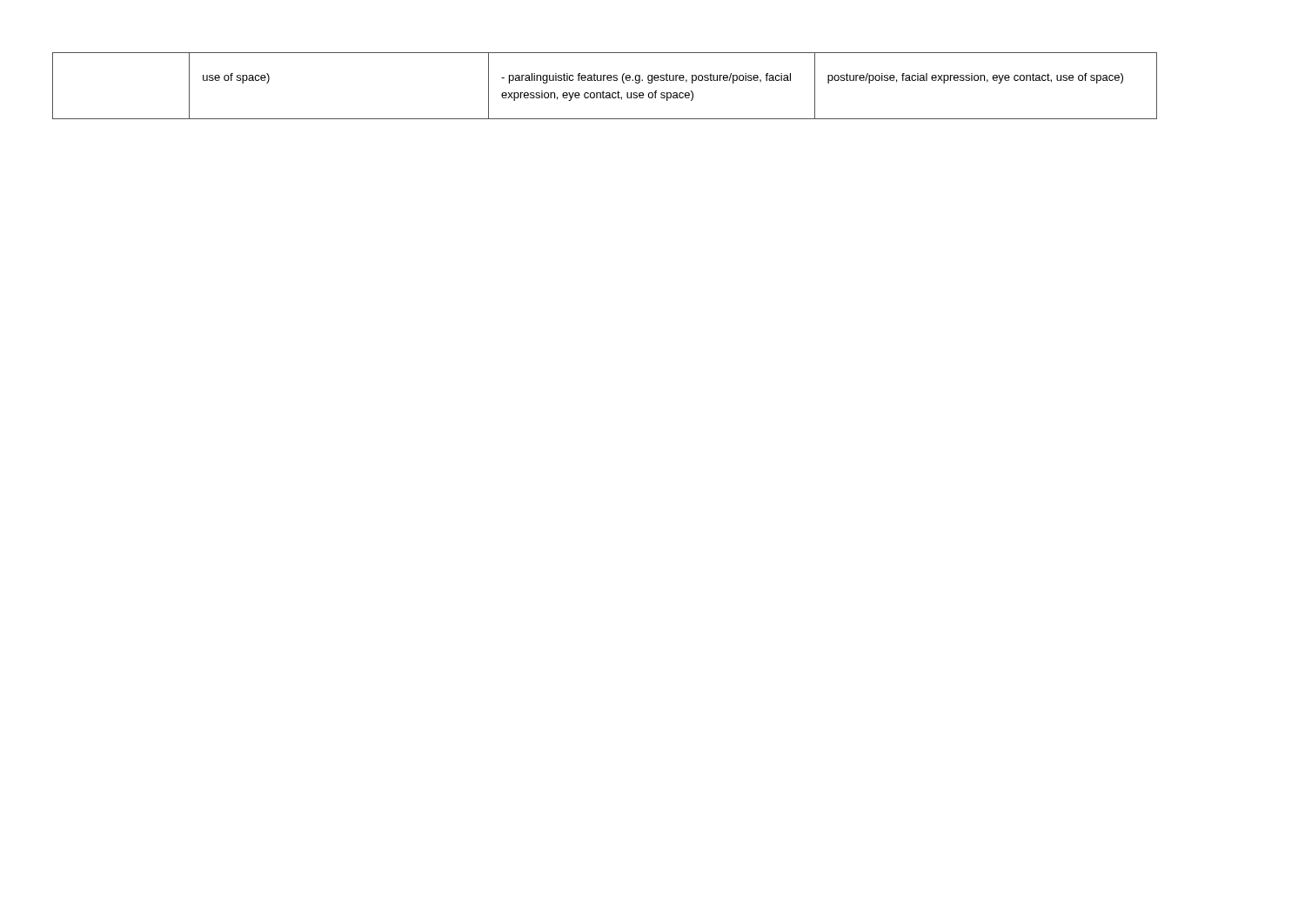1305x924 pixels.
Task: Find the table that mentions "posture/poise, facial expression,"
Action: coord(652,86)
